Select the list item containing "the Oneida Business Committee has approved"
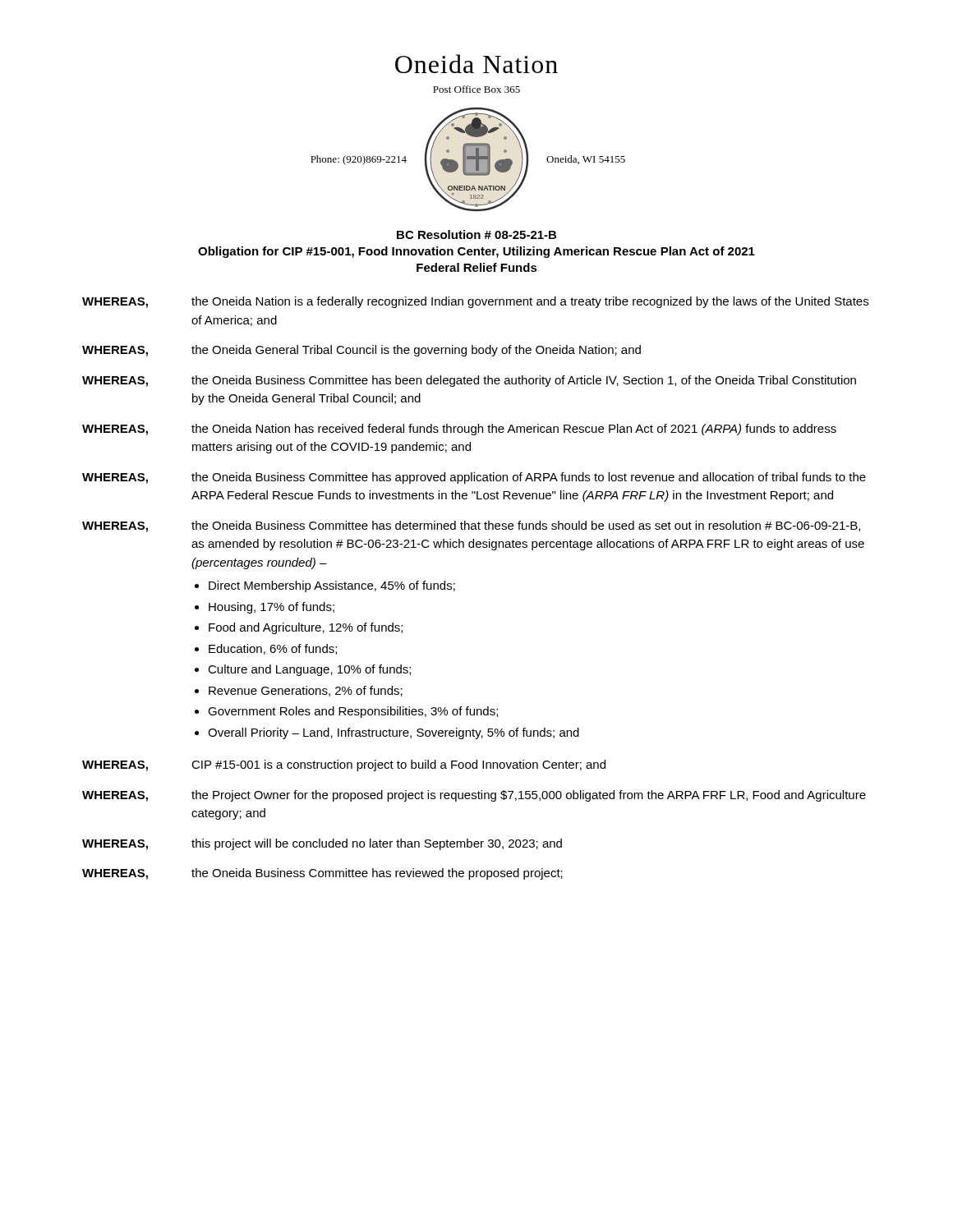The height and width of the screenshot is (1232, 953). tap(529, 486)
